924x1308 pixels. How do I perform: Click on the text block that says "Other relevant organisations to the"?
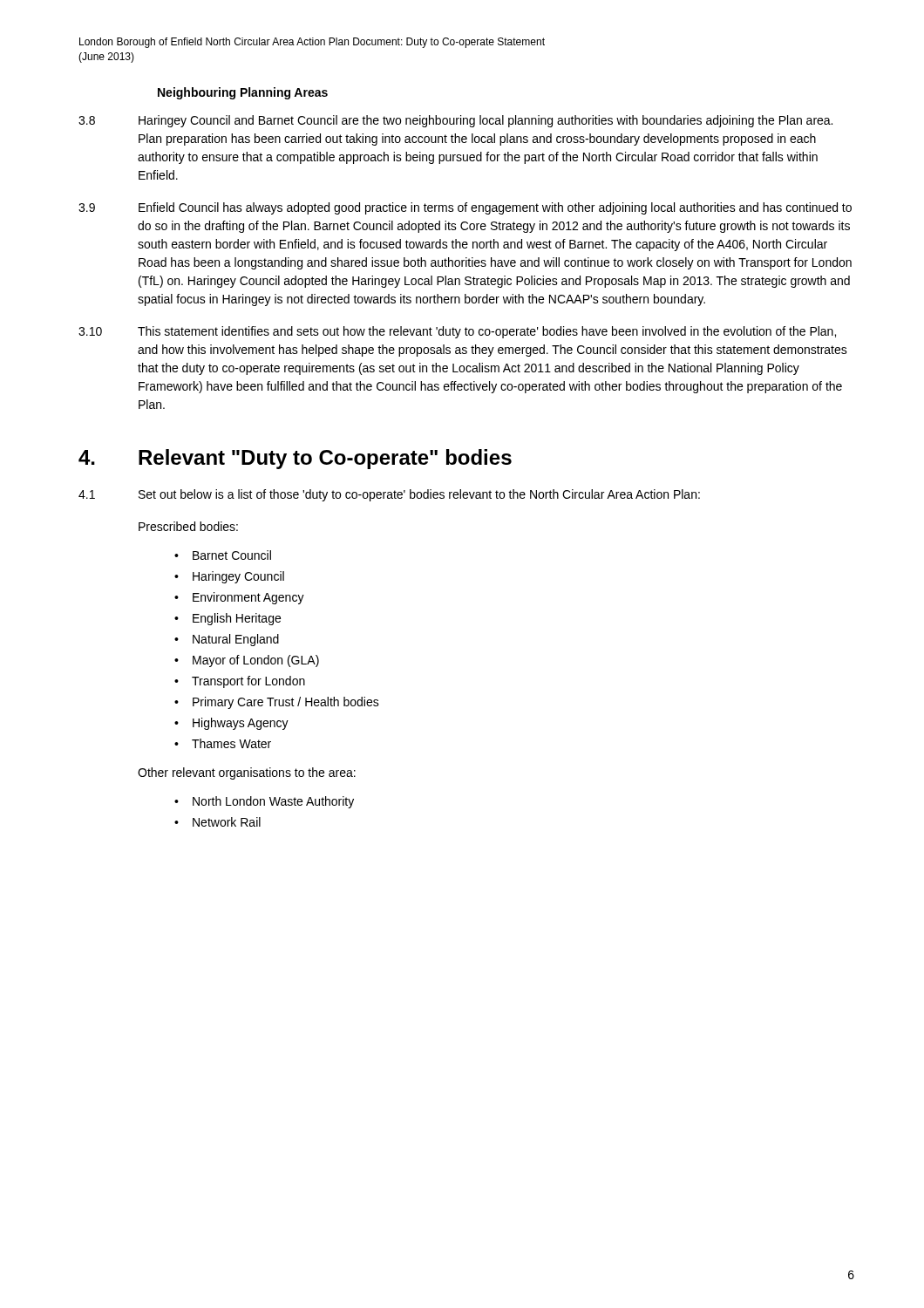(247, 772)
